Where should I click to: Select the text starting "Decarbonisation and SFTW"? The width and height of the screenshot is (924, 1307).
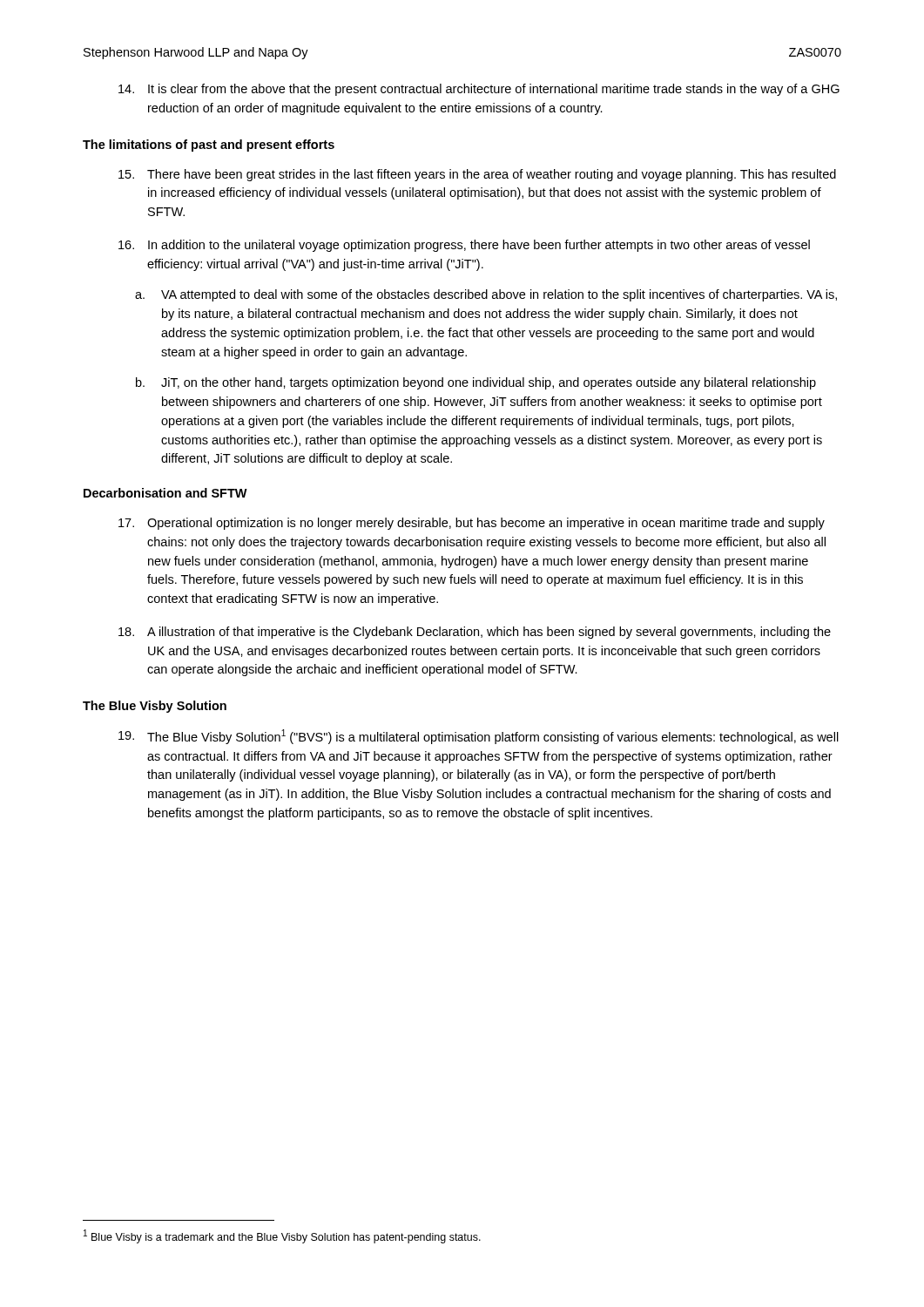pyautogui.click(x=165, y=493)
